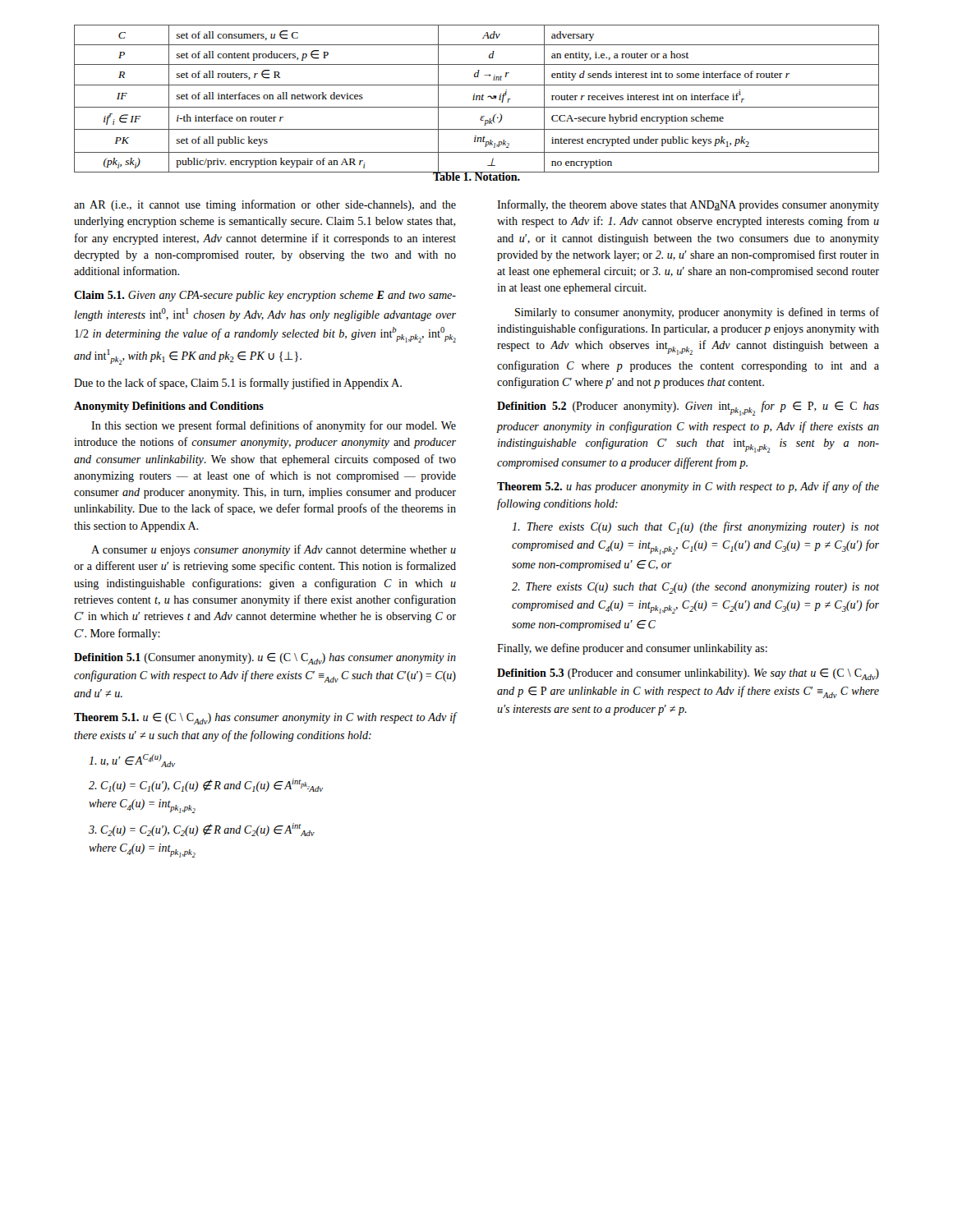
Task: Navigate to the text starting "Informally, the theorem above states that"
Action: [688, 247]
